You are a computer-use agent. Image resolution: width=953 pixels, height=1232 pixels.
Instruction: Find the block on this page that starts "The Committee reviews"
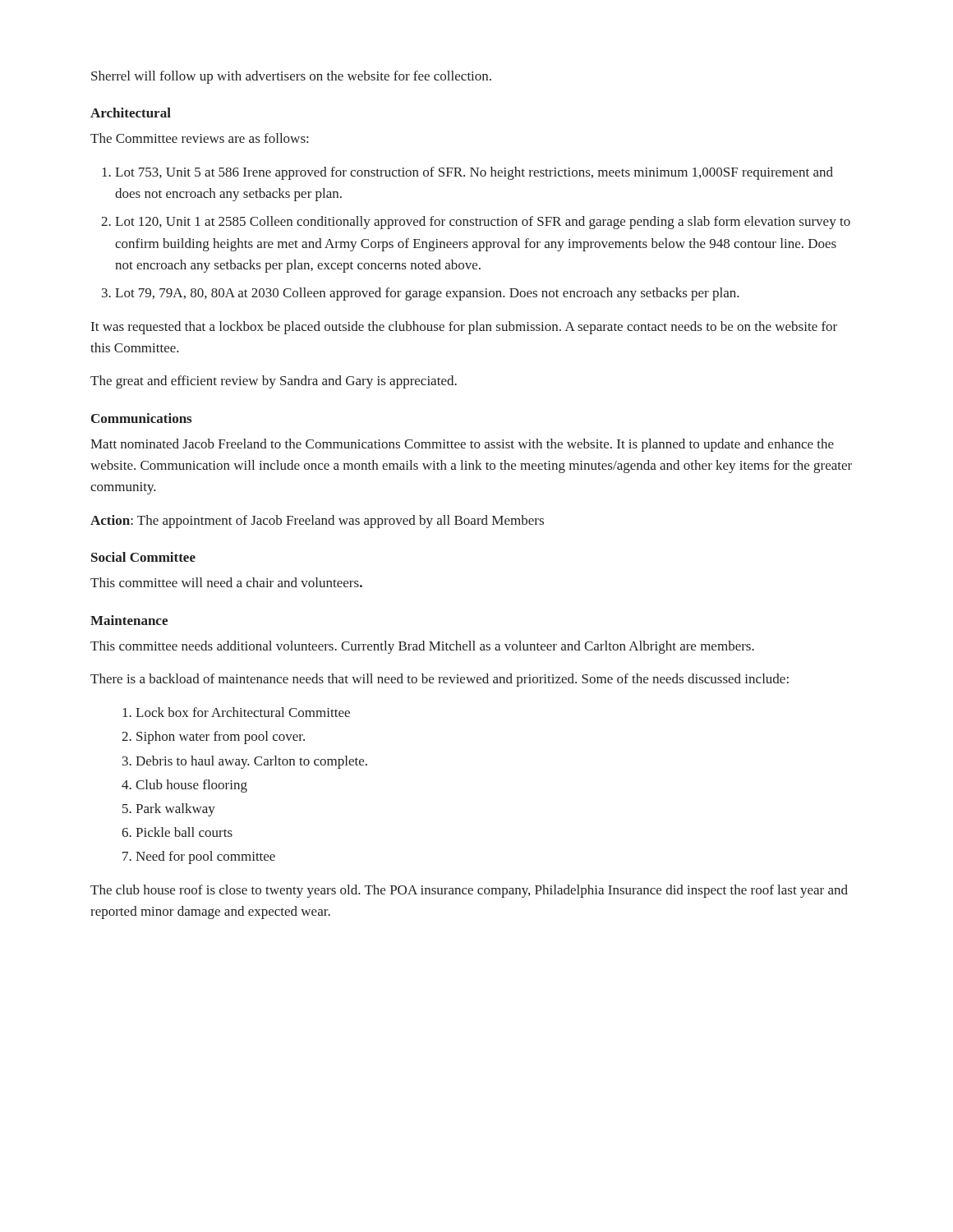[x=200, y=139]
